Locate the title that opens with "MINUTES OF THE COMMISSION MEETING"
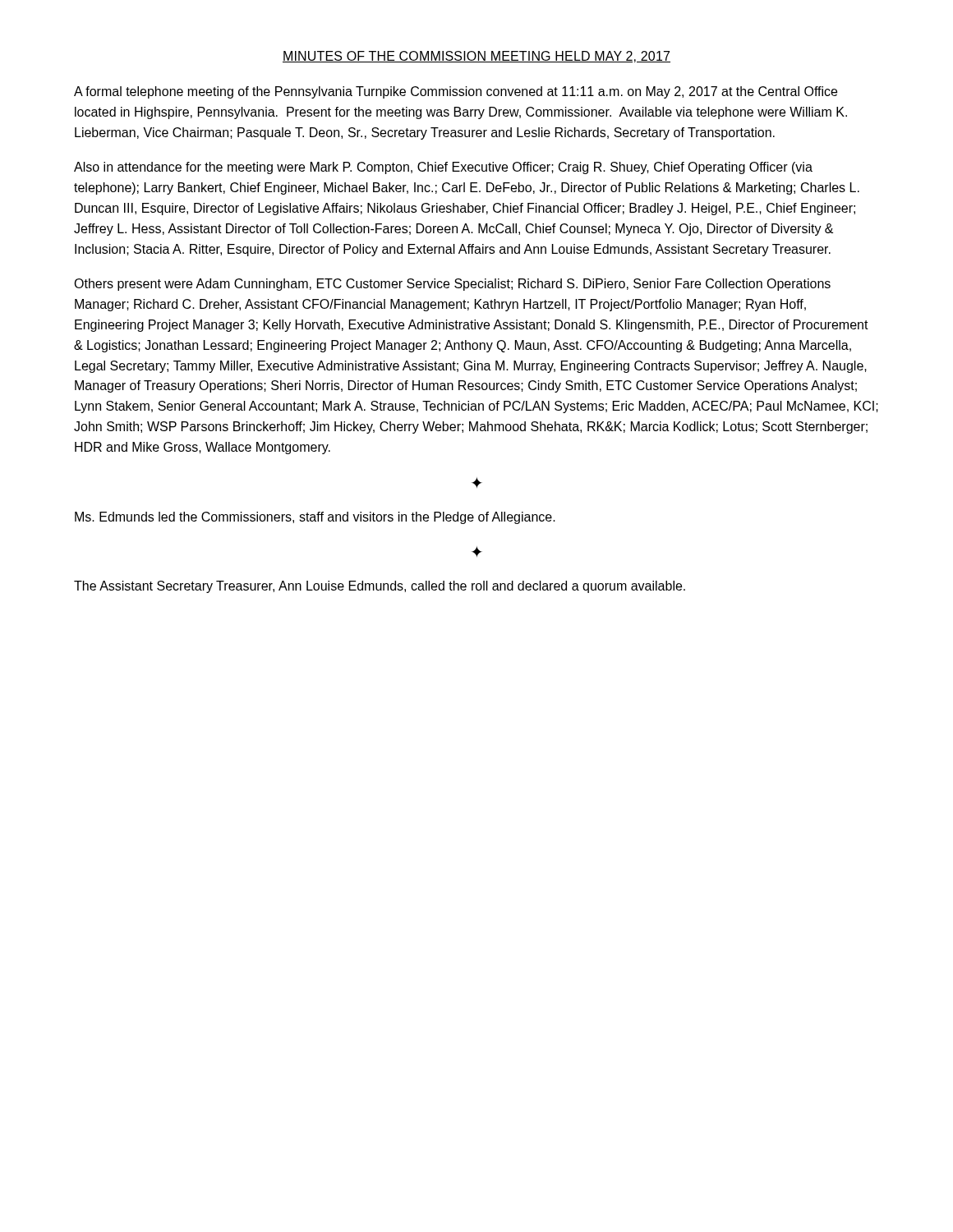The height and width of the screenshot is (1232, 953). (x=476, y=56)
